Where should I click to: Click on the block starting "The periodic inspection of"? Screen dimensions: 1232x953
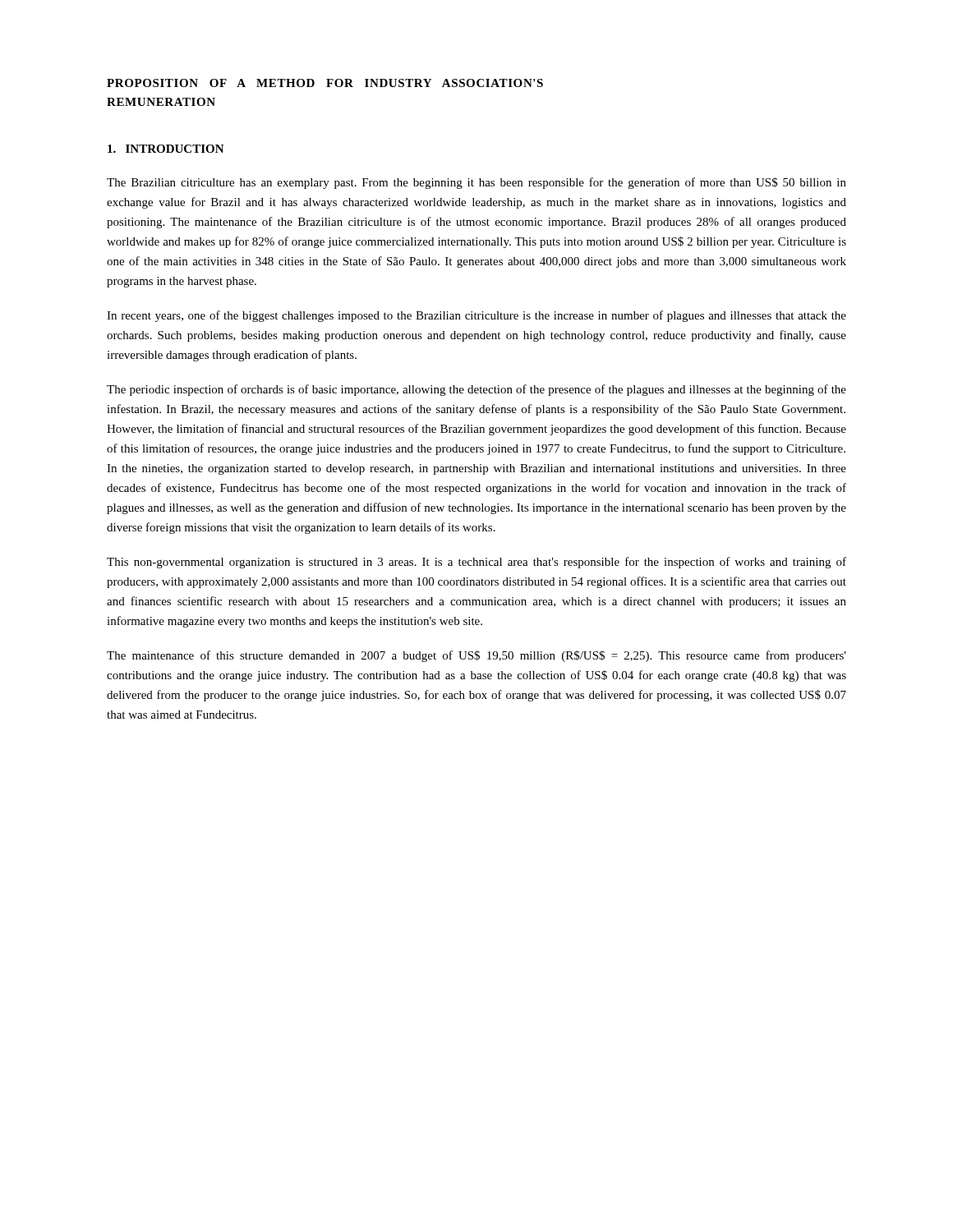[x=476, y=458]
